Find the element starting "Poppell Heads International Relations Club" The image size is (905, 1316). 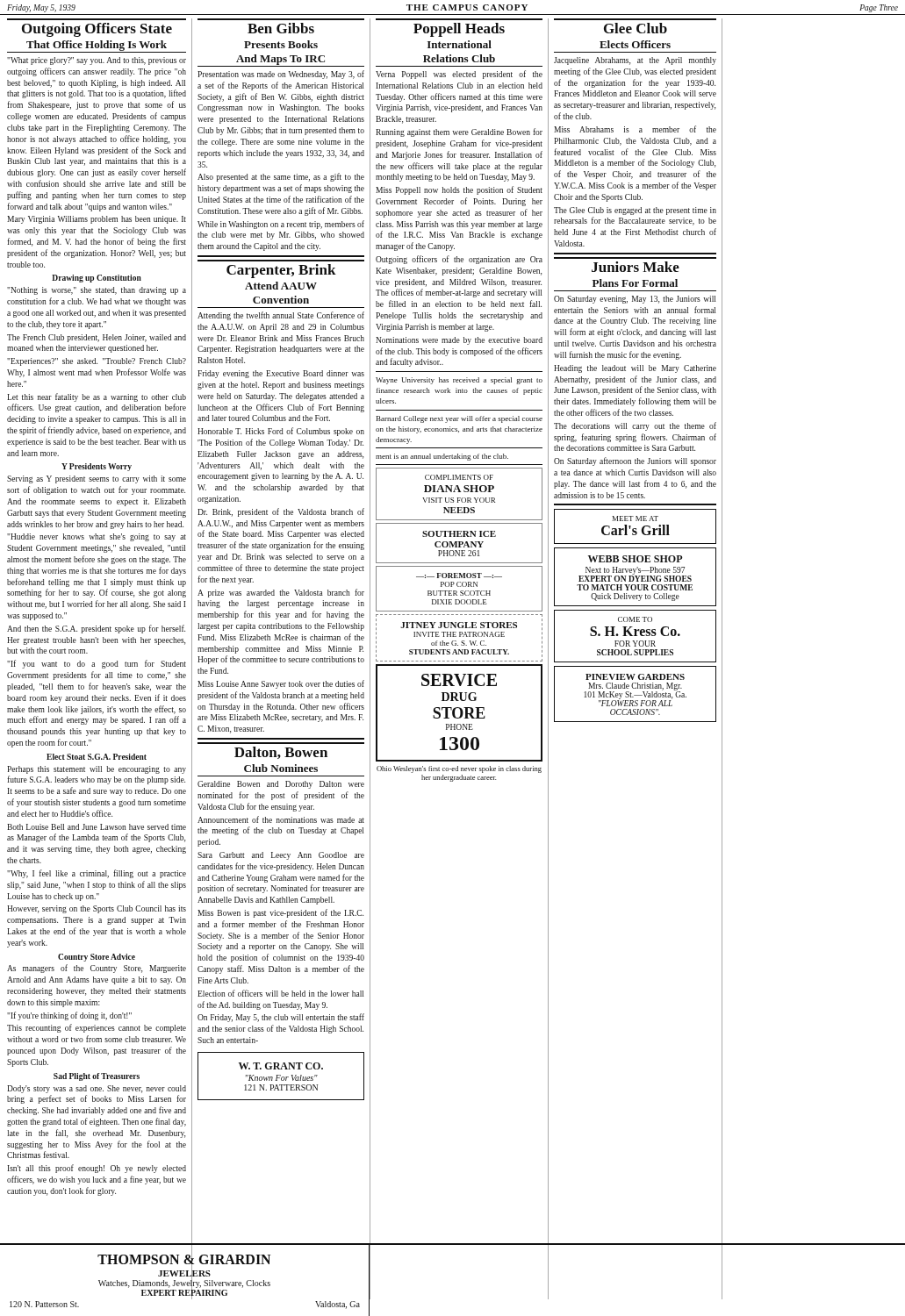(459, 43)
